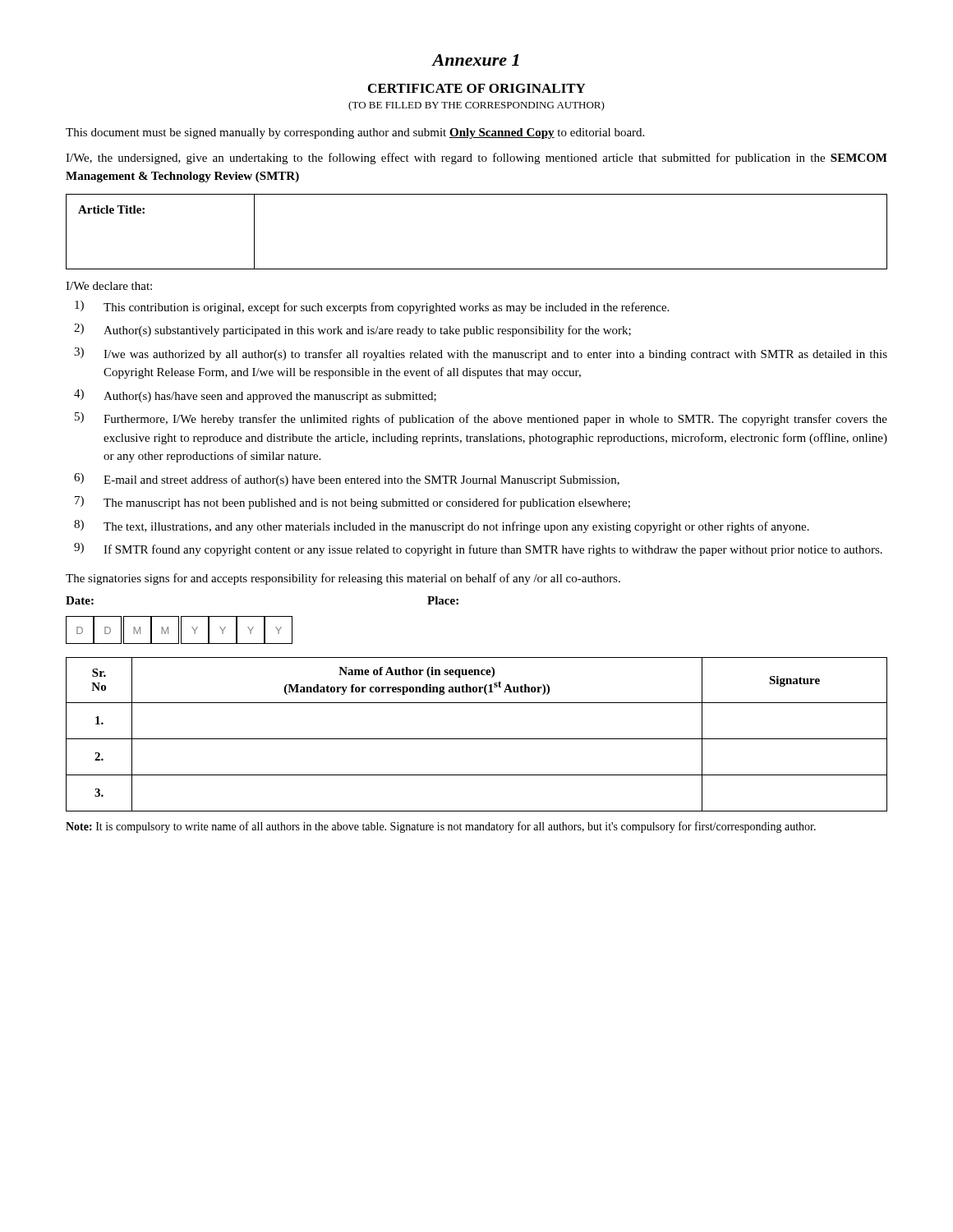
Task: Point to the block starting "I/We declare that:"
Action: click(x=109, y=285)
